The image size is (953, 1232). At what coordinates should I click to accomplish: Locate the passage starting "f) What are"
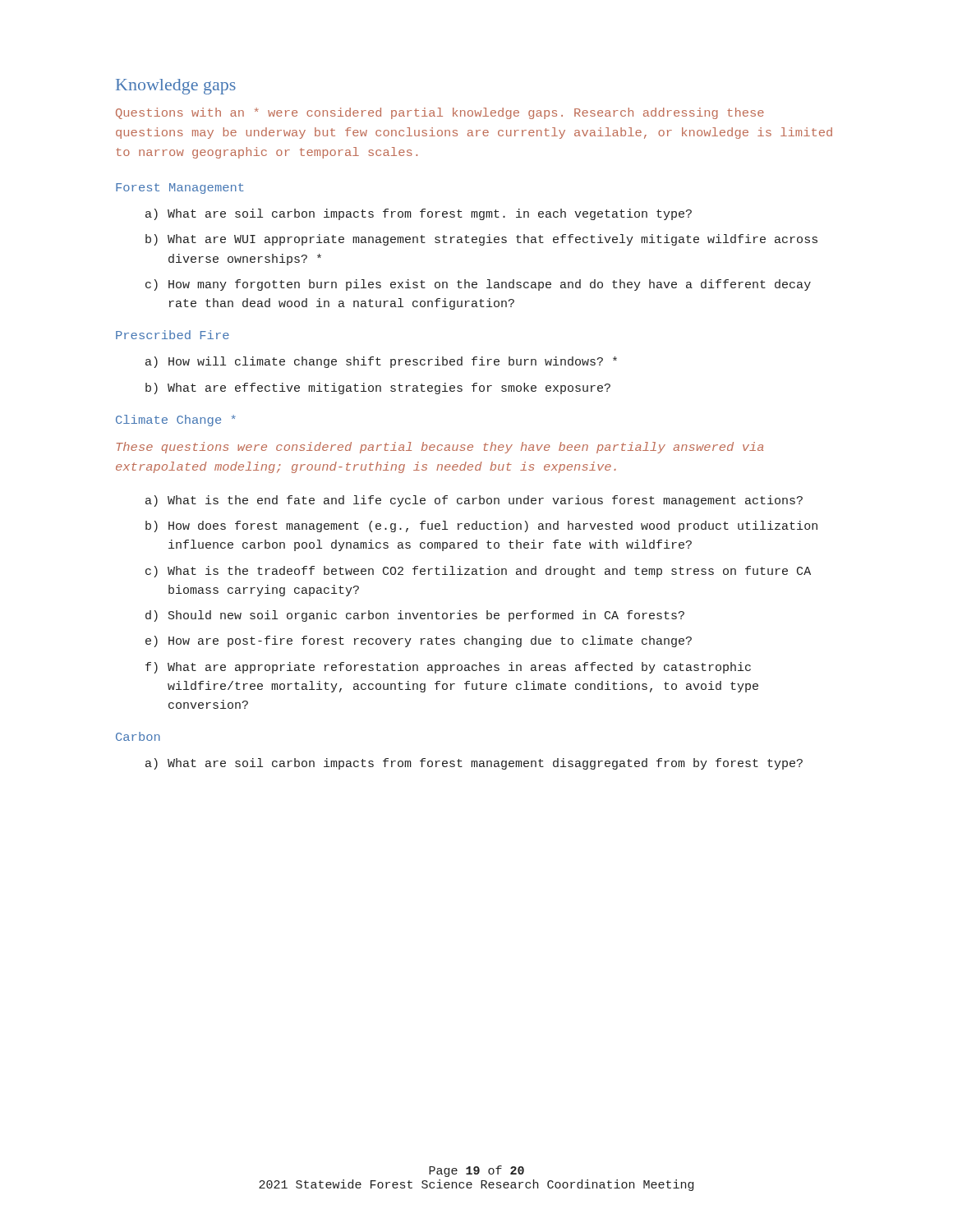[x=491, y=687]
